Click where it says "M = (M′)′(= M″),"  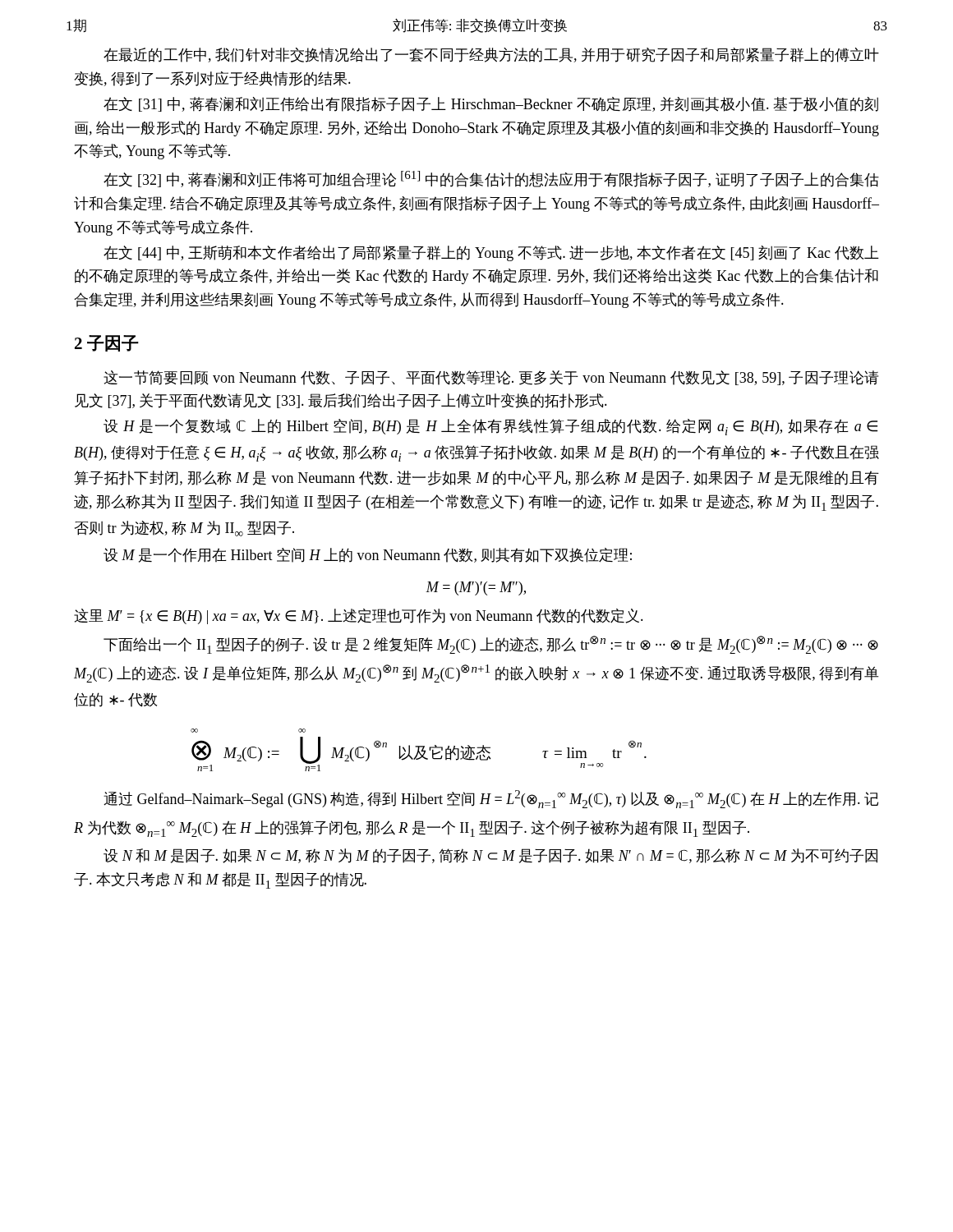pos(476,587)
